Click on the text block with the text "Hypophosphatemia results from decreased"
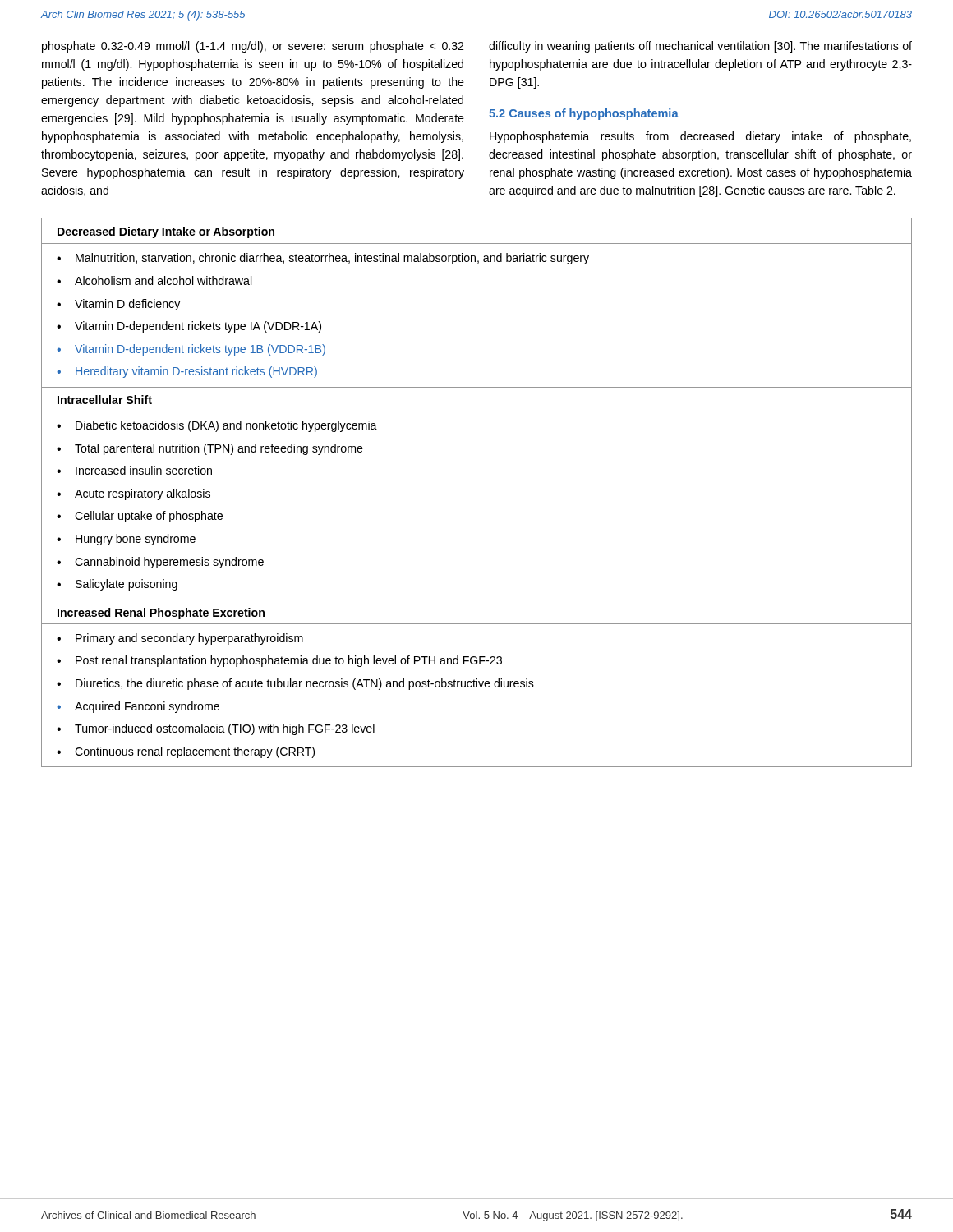953x1232 pixels. (700, 164)
